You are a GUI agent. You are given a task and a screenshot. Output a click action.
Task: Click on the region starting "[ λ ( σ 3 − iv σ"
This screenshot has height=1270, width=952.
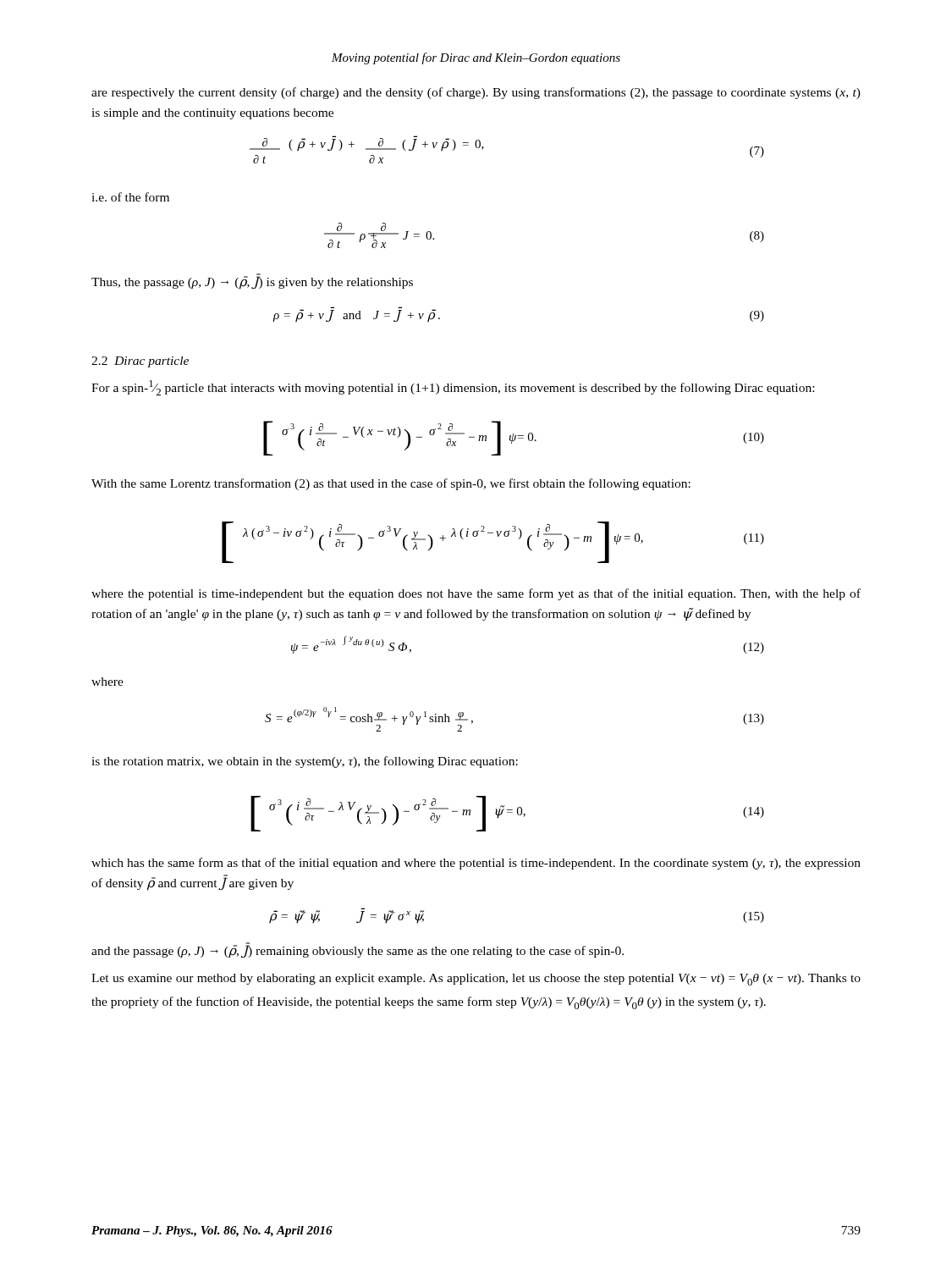pyautogui.click(x=476, y=539)
